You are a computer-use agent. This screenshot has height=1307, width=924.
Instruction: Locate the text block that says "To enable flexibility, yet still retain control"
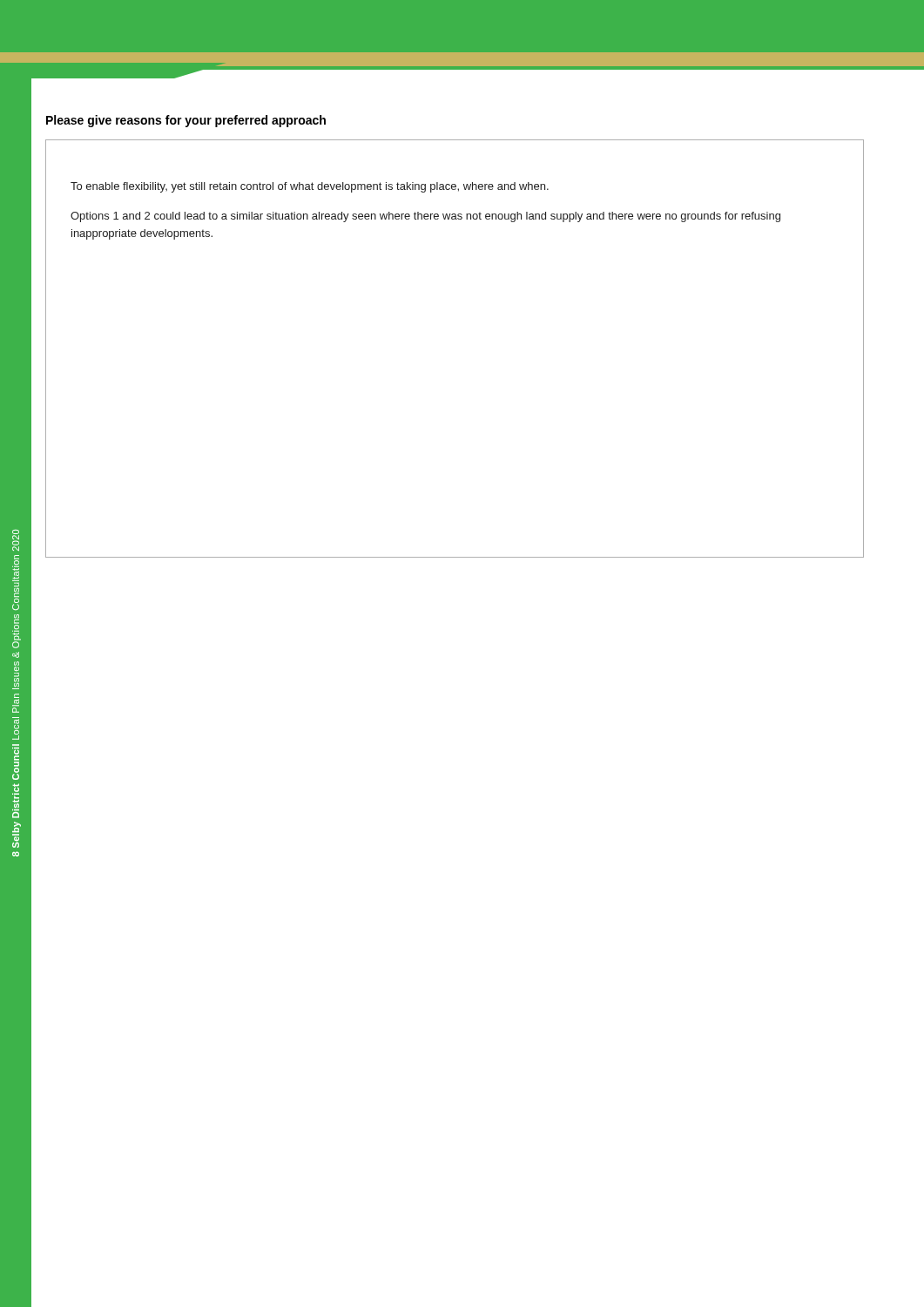click(455, 210)
